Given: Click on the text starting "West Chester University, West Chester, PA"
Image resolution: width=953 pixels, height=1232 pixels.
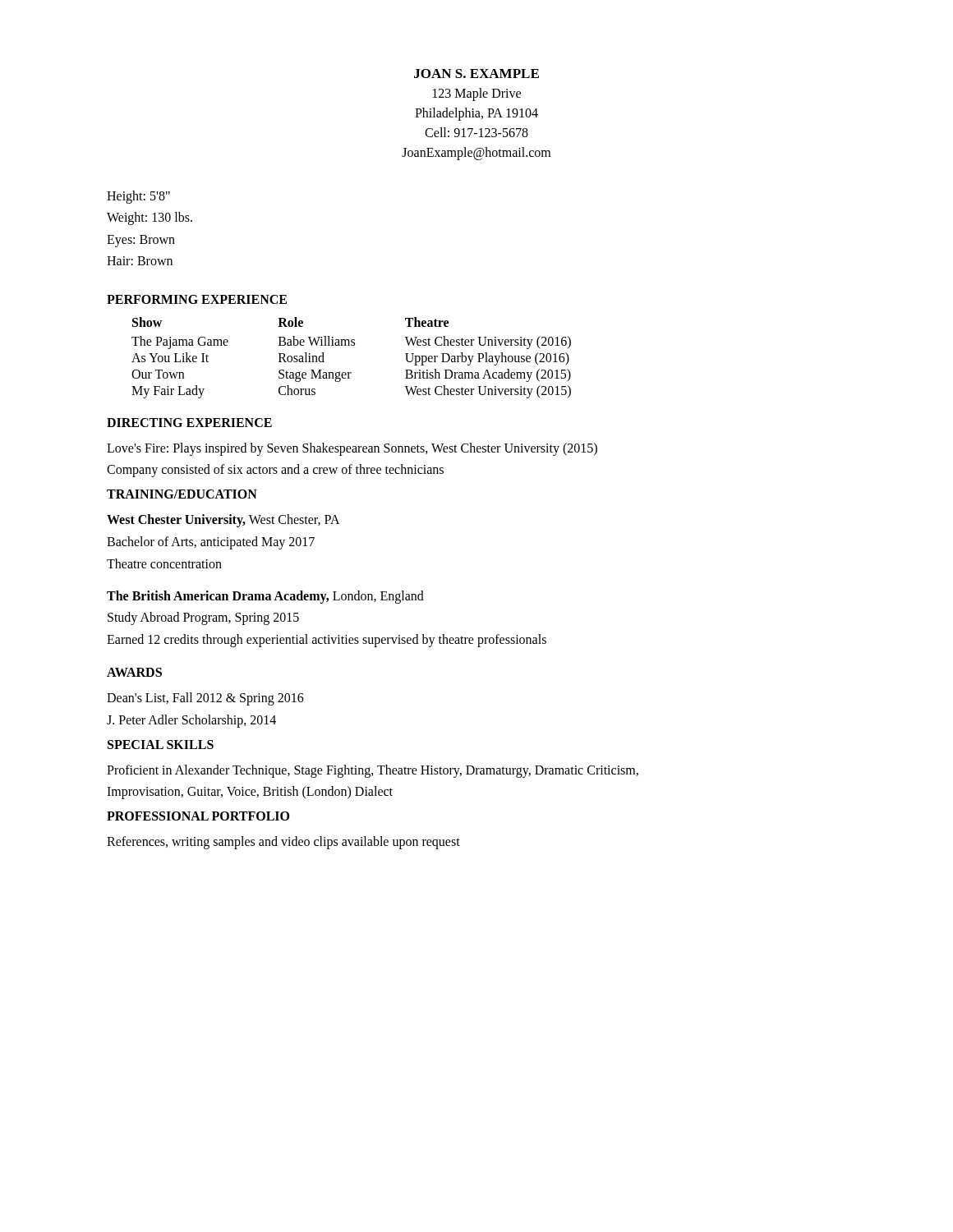Looking at the screenshot, I should pyautogui.click(x=223, y=521).
